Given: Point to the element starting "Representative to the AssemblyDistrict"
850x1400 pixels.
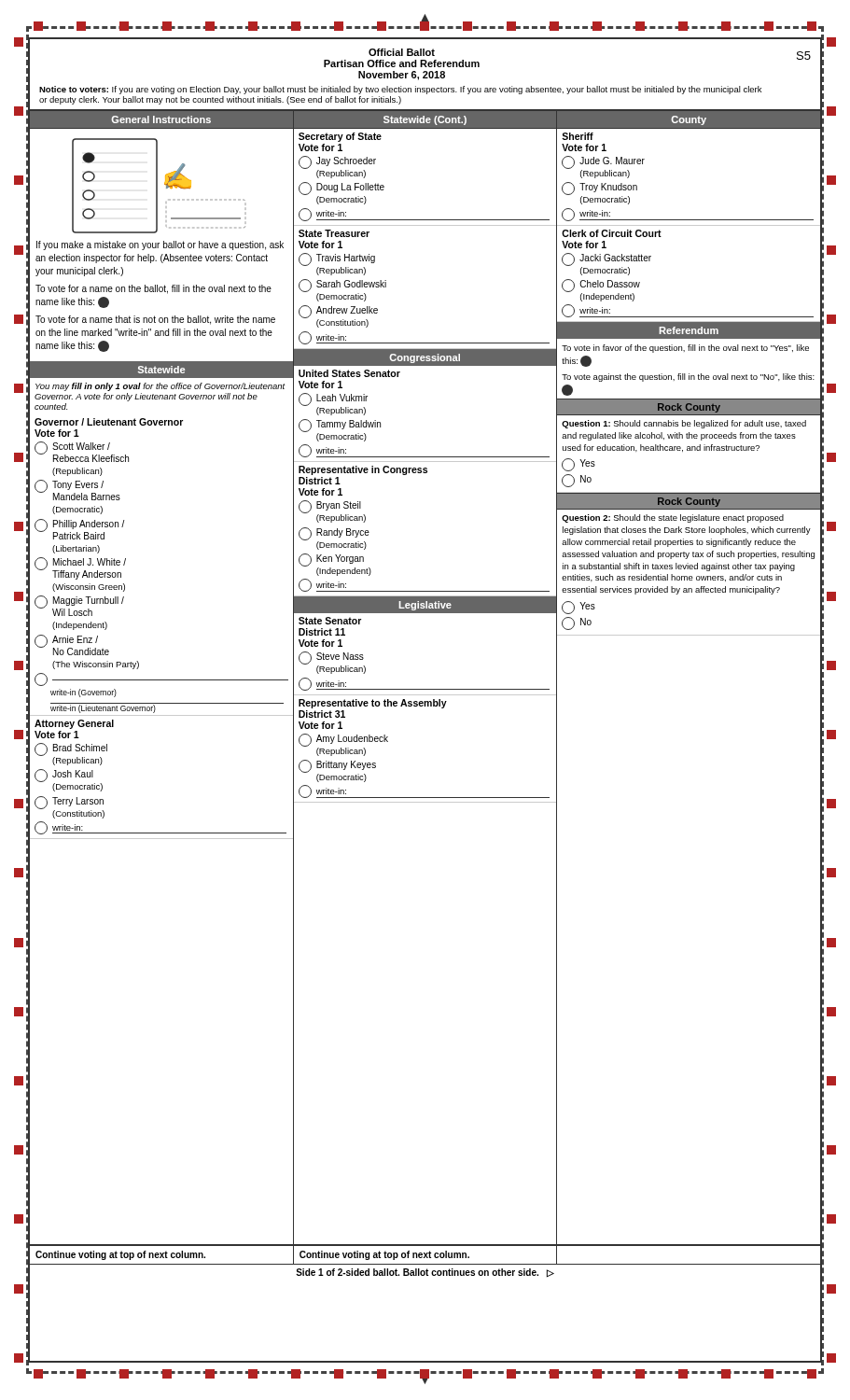Looking at the screenshot, I should [372, 714].
